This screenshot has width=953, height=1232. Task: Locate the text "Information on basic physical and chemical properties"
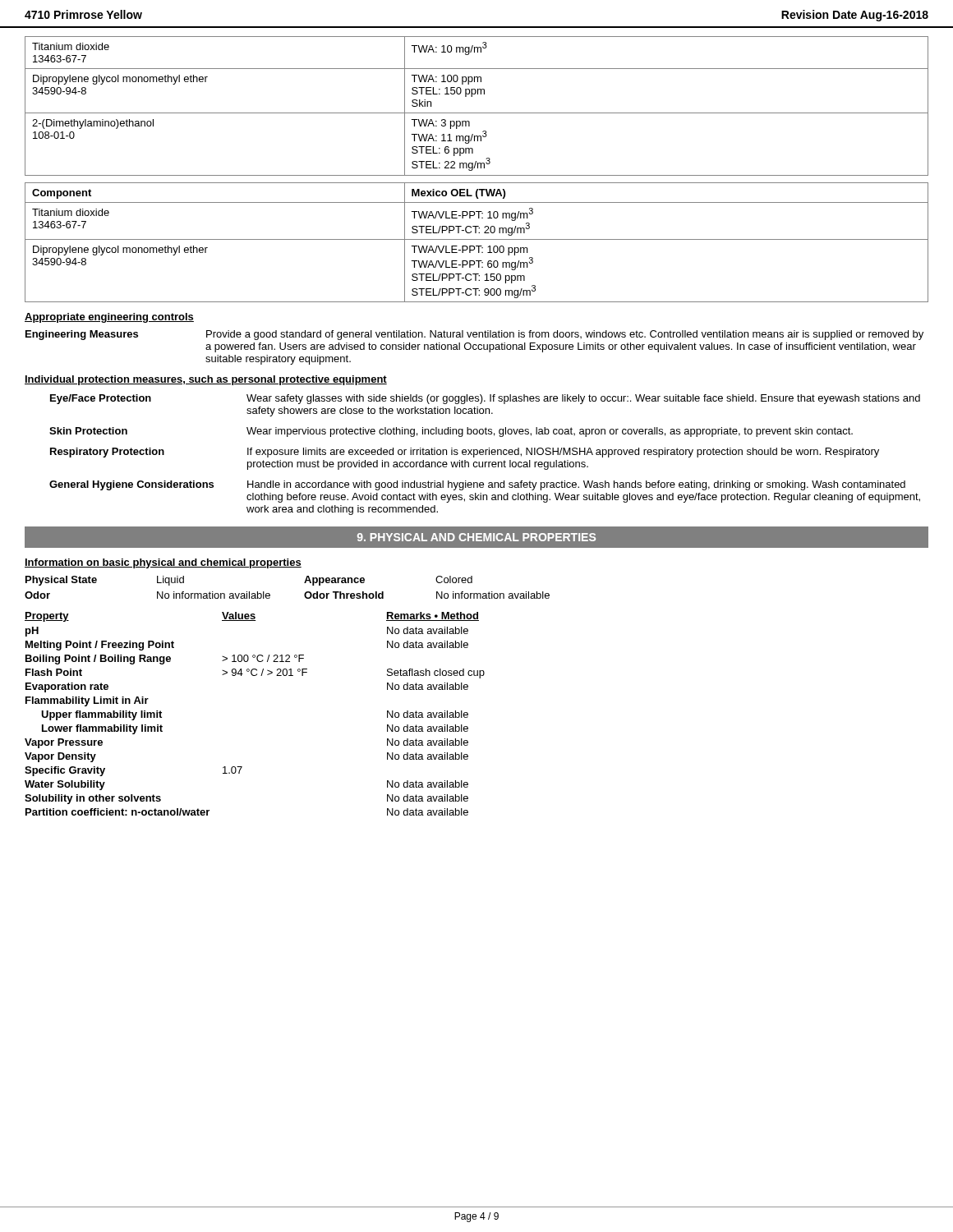[x=163, y=562]
